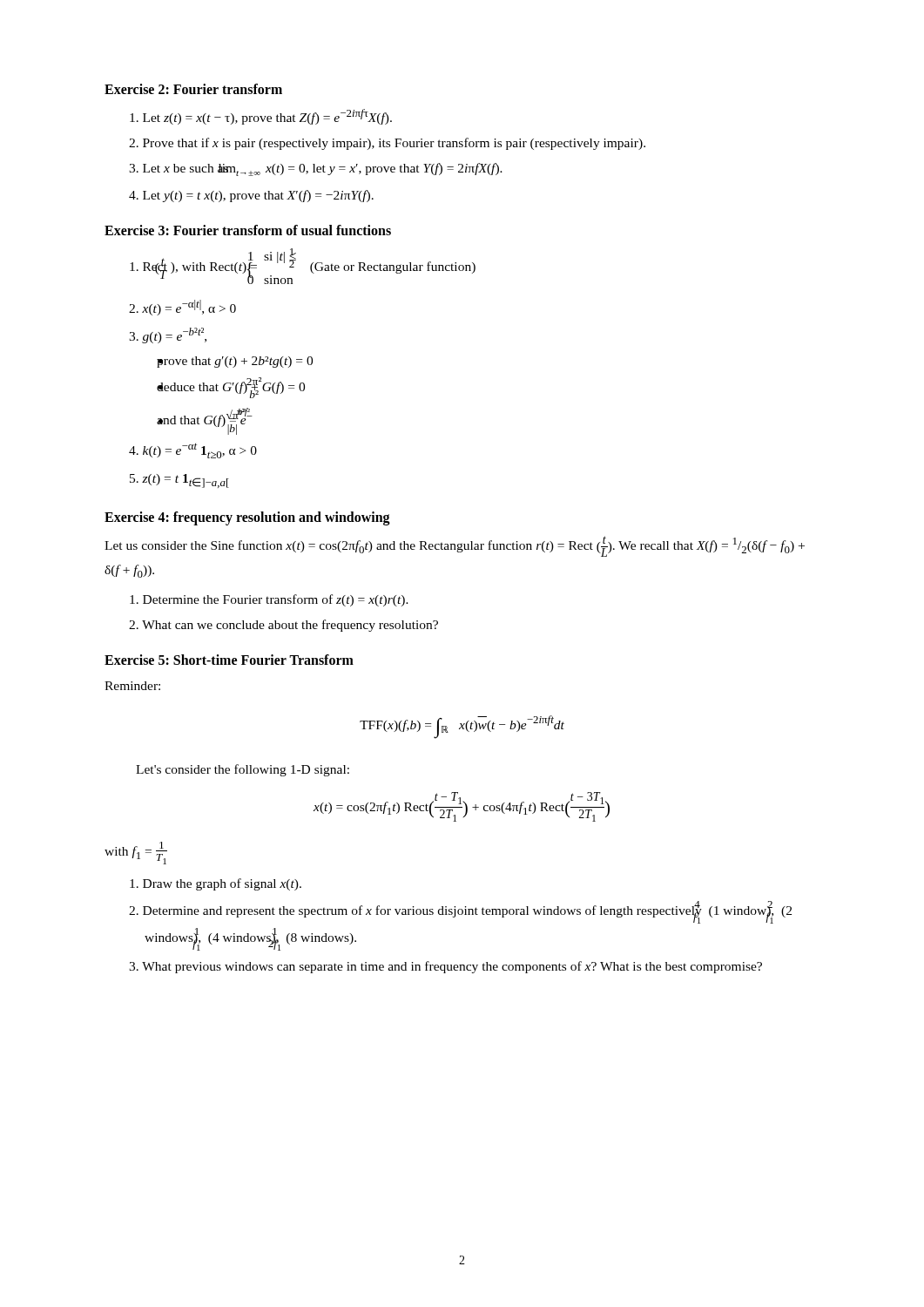Viewport: 924px width, 1307px height.
Task: Locate the text "Let's consider the following 1-D signal:"
Action: tap(243, 769)
